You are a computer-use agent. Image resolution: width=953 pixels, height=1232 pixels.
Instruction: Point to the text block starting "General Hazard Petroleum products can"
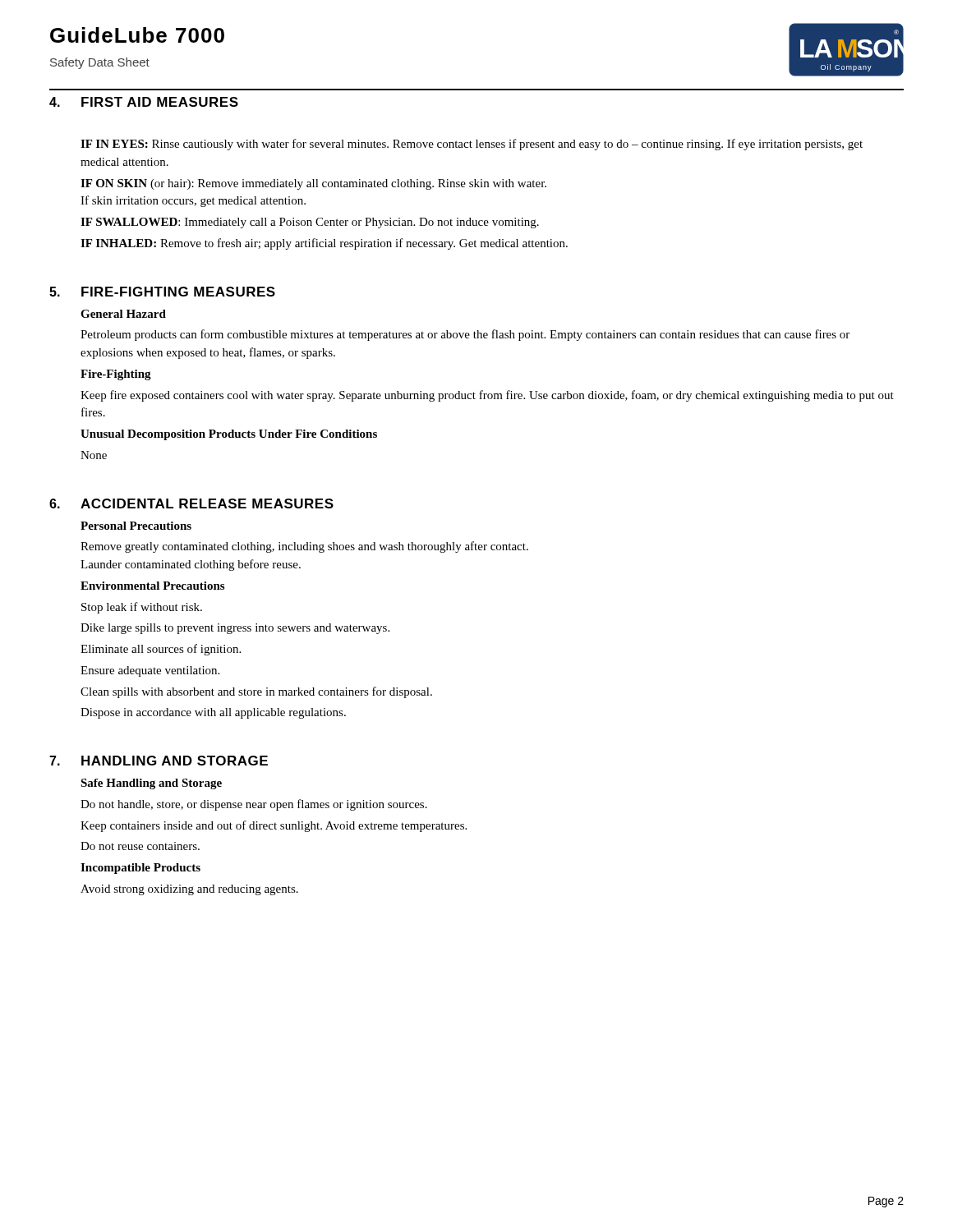click(x=492, y=334)
